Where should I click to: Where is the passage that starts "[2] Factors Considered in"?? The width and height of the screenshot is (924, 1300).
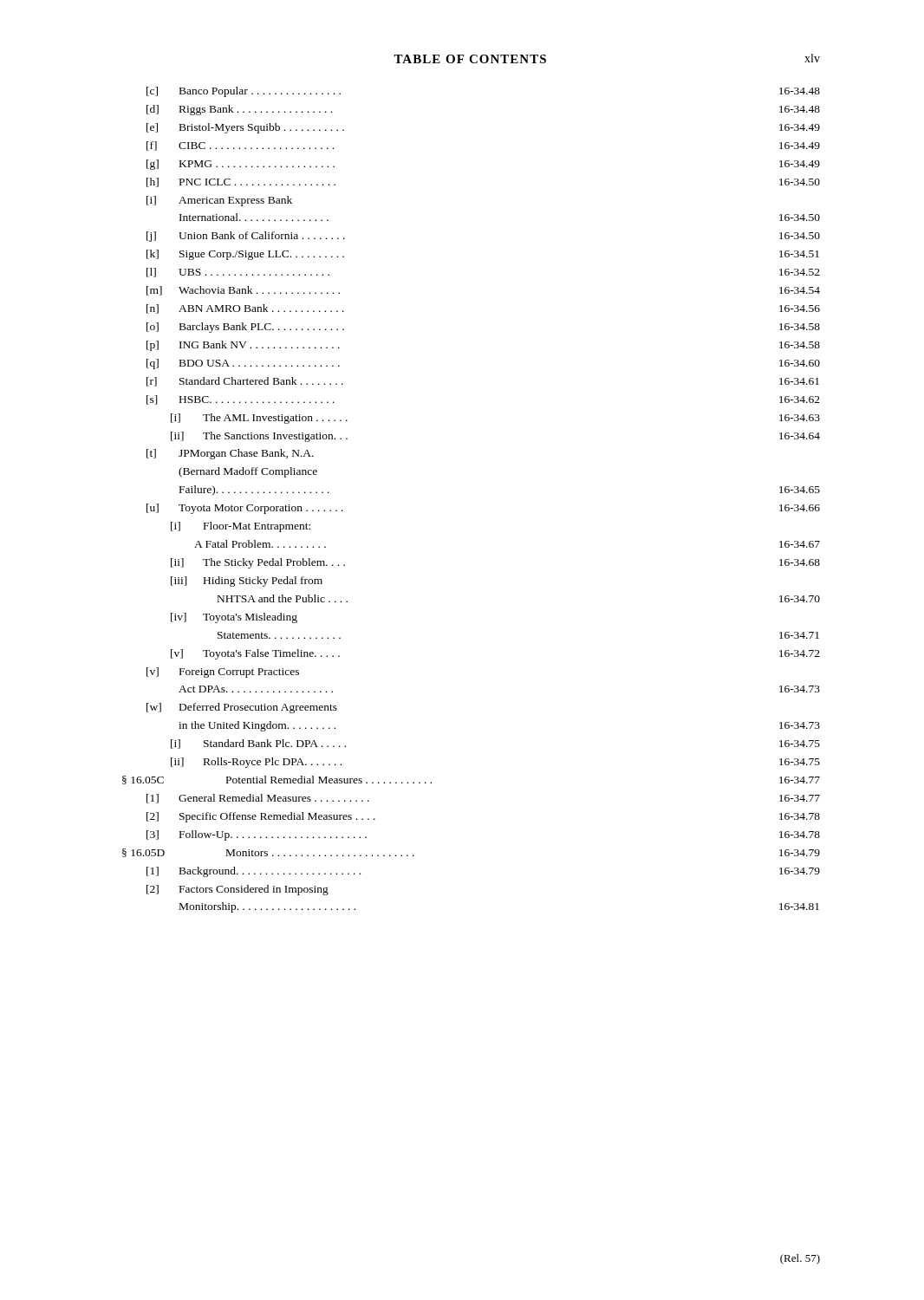238,890
